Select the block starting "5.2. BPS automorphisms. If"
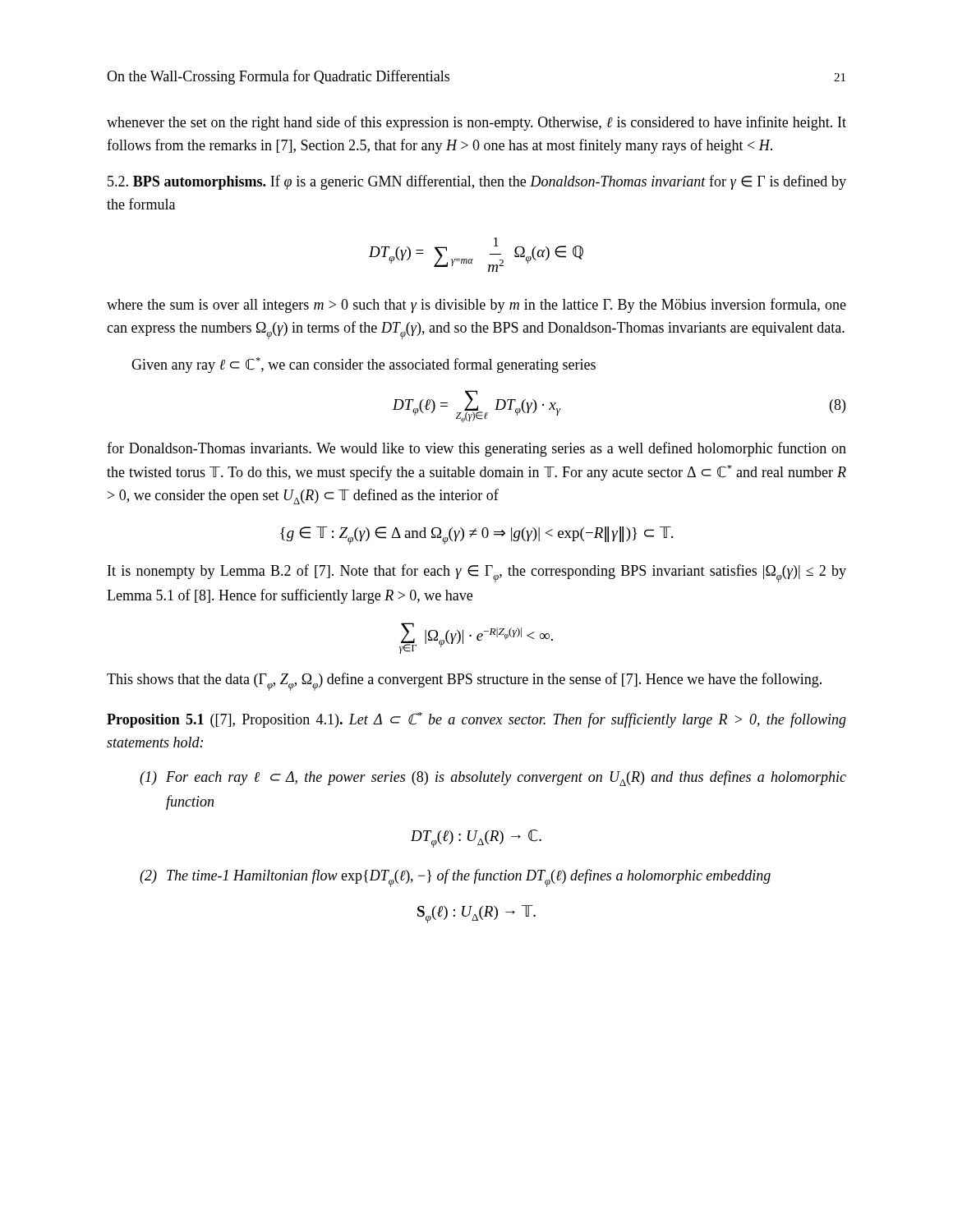 [x=476, y=193]
